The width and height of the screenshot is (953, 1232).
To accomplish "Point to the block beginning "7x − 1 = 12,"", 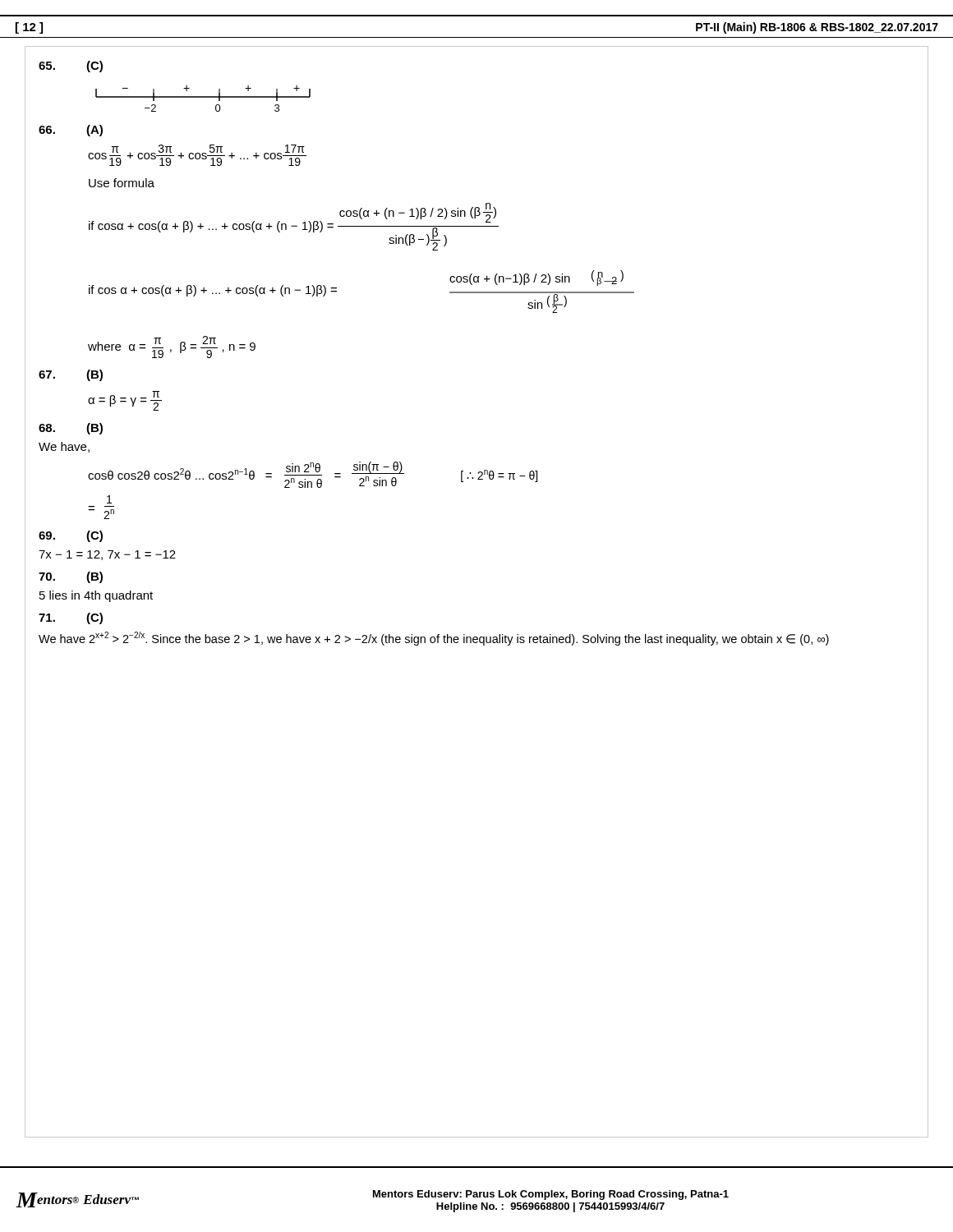I will pos(107,554).
